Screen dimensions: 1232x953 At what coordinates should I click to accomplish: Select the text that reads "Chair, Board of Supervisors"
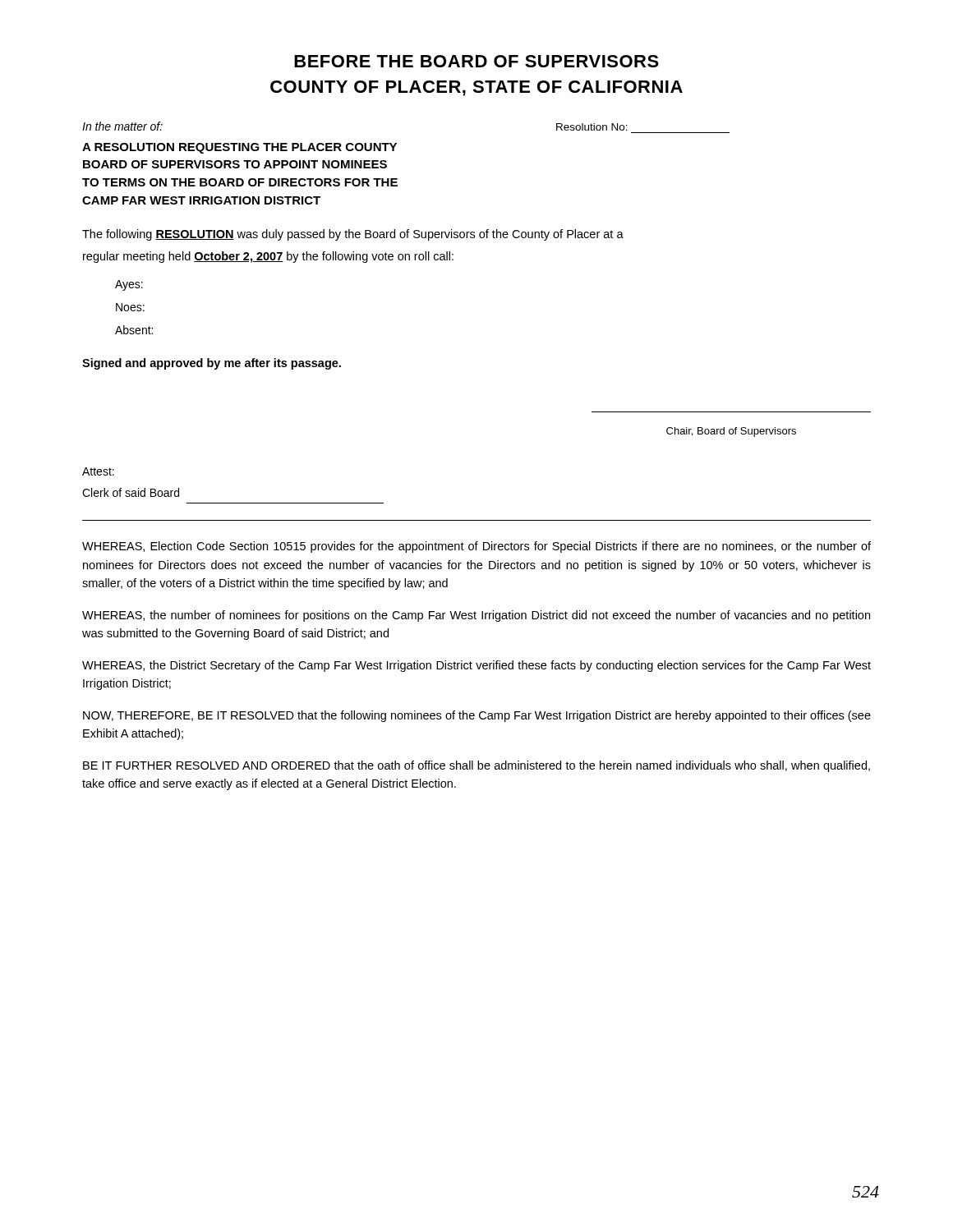point(731,431)
